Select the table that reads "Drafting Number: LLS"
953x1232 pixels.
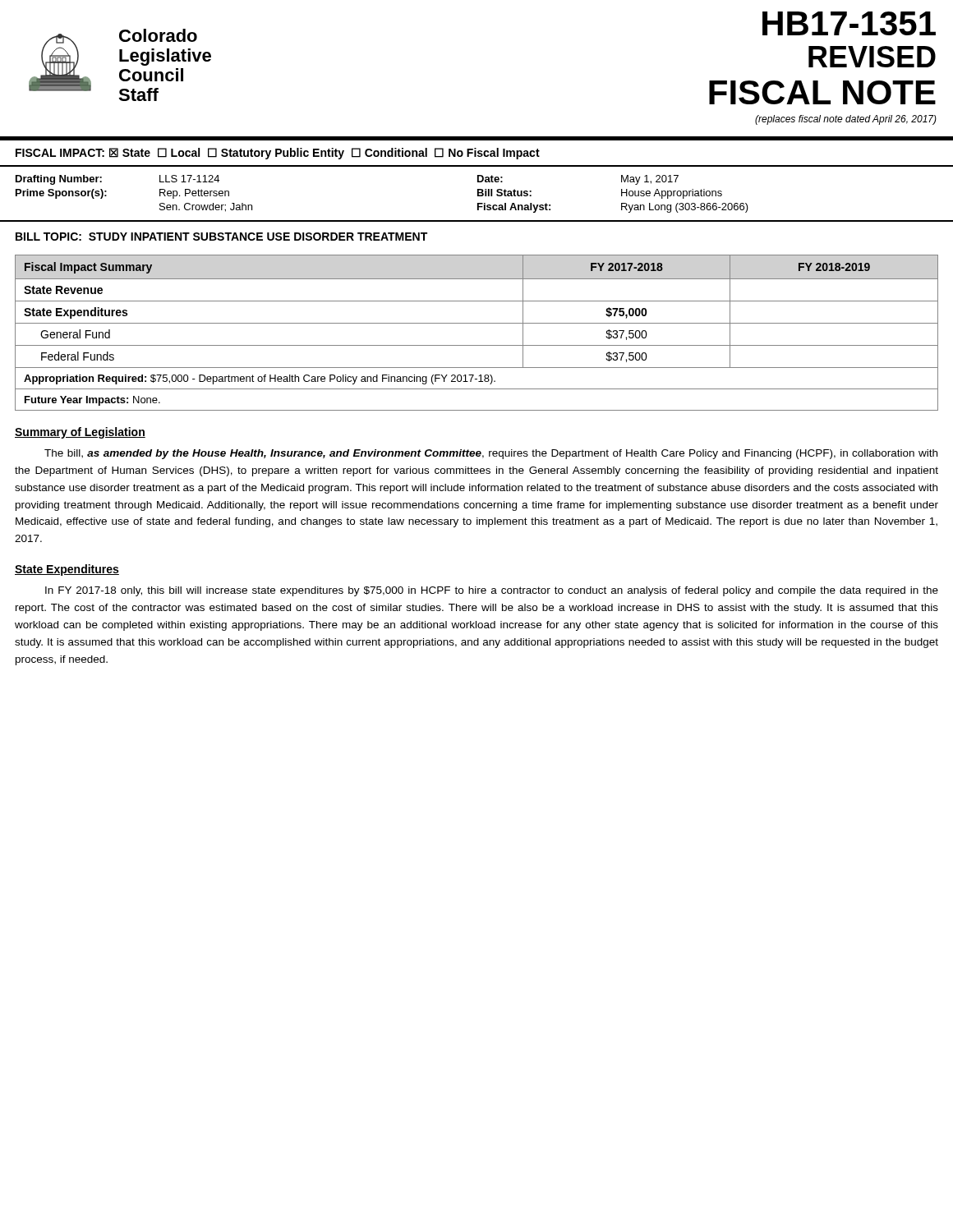click(476, 194)
